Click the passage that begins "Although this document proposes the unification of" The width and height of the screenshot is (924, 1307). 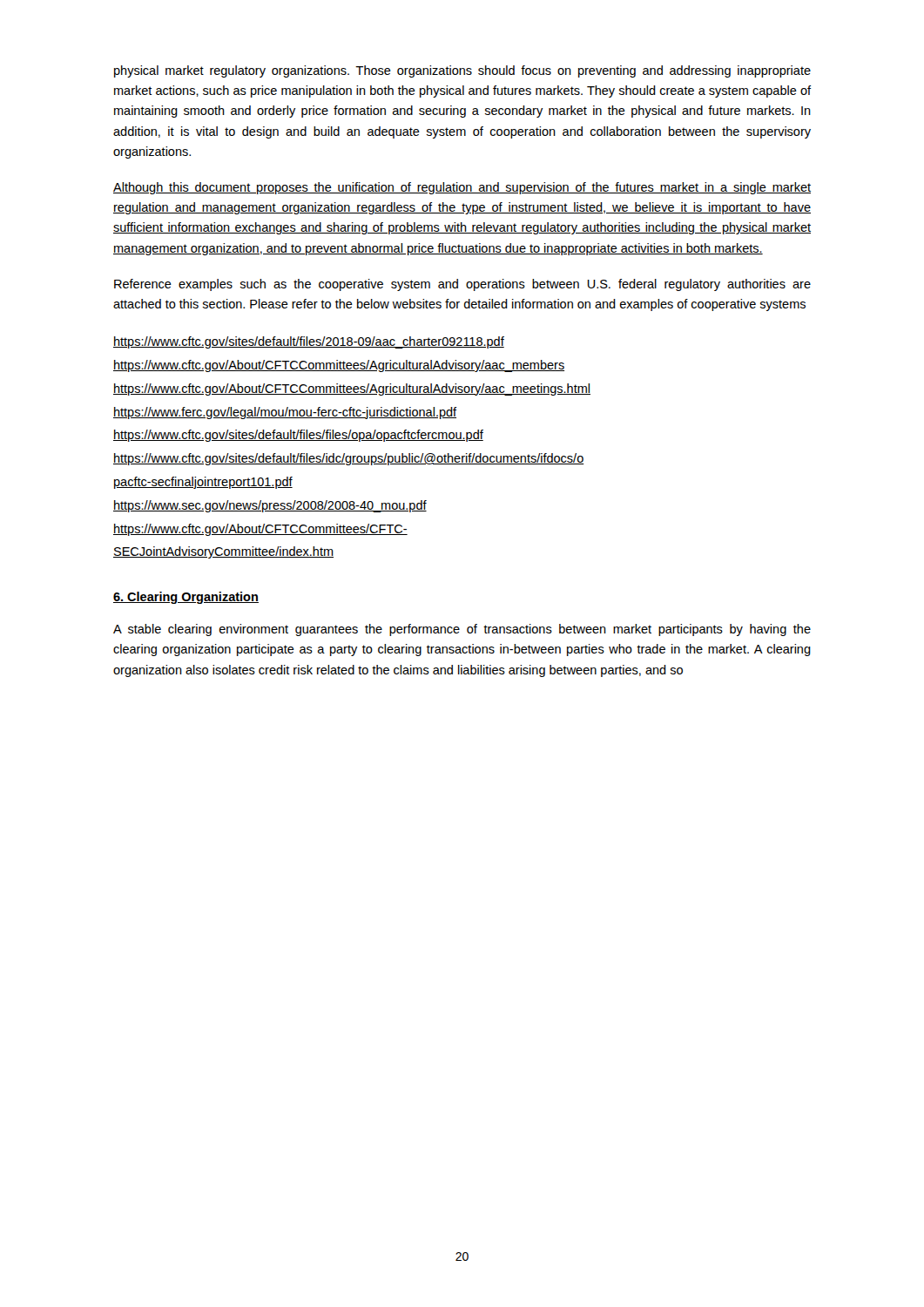pyautogui.click(x=462, y=218)
